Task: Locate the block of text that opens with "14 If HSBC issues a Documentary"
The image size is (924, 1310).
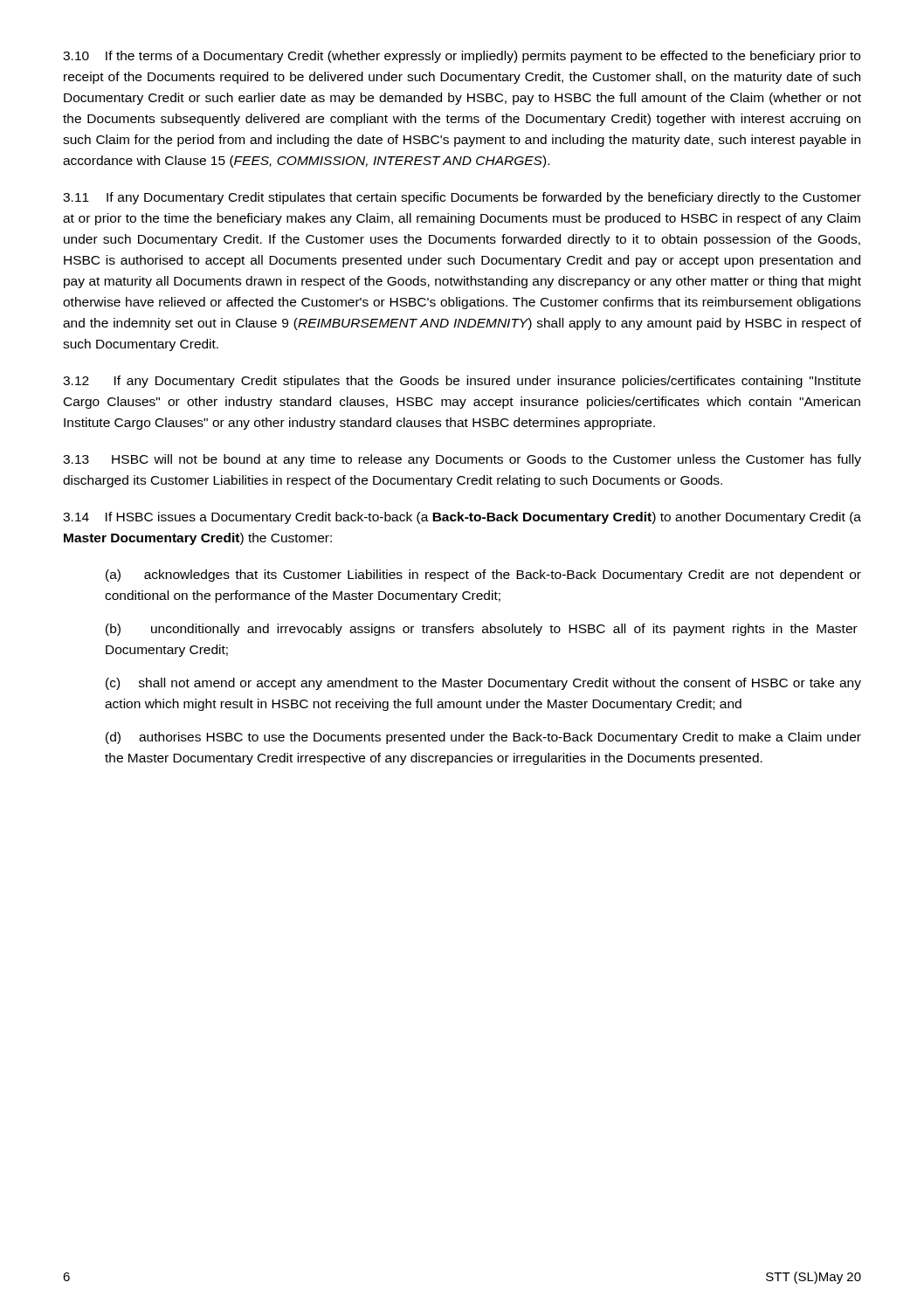Action: tap(462, 527)
